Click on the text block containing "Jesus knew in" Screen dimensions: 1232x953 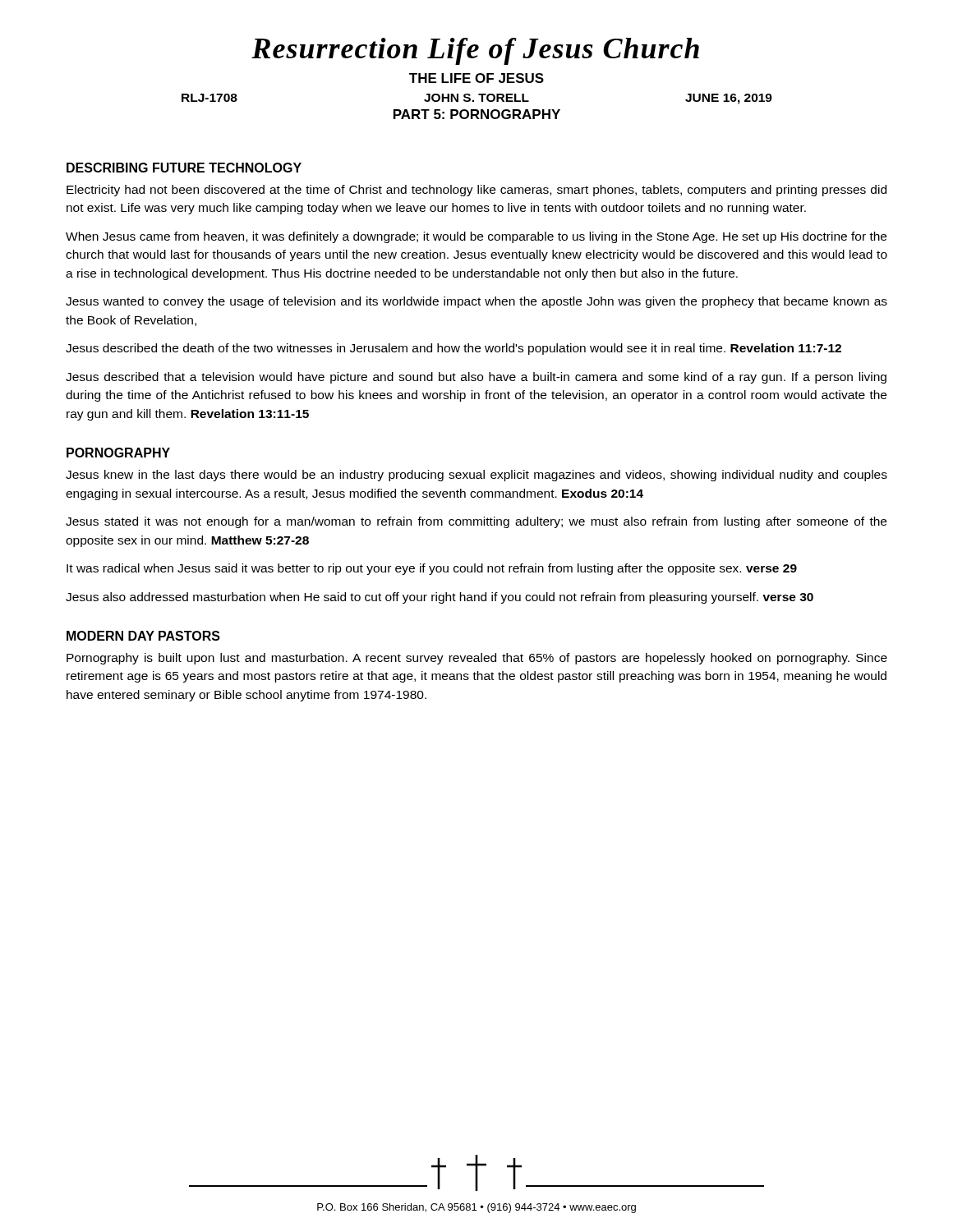tap(476, 484)
